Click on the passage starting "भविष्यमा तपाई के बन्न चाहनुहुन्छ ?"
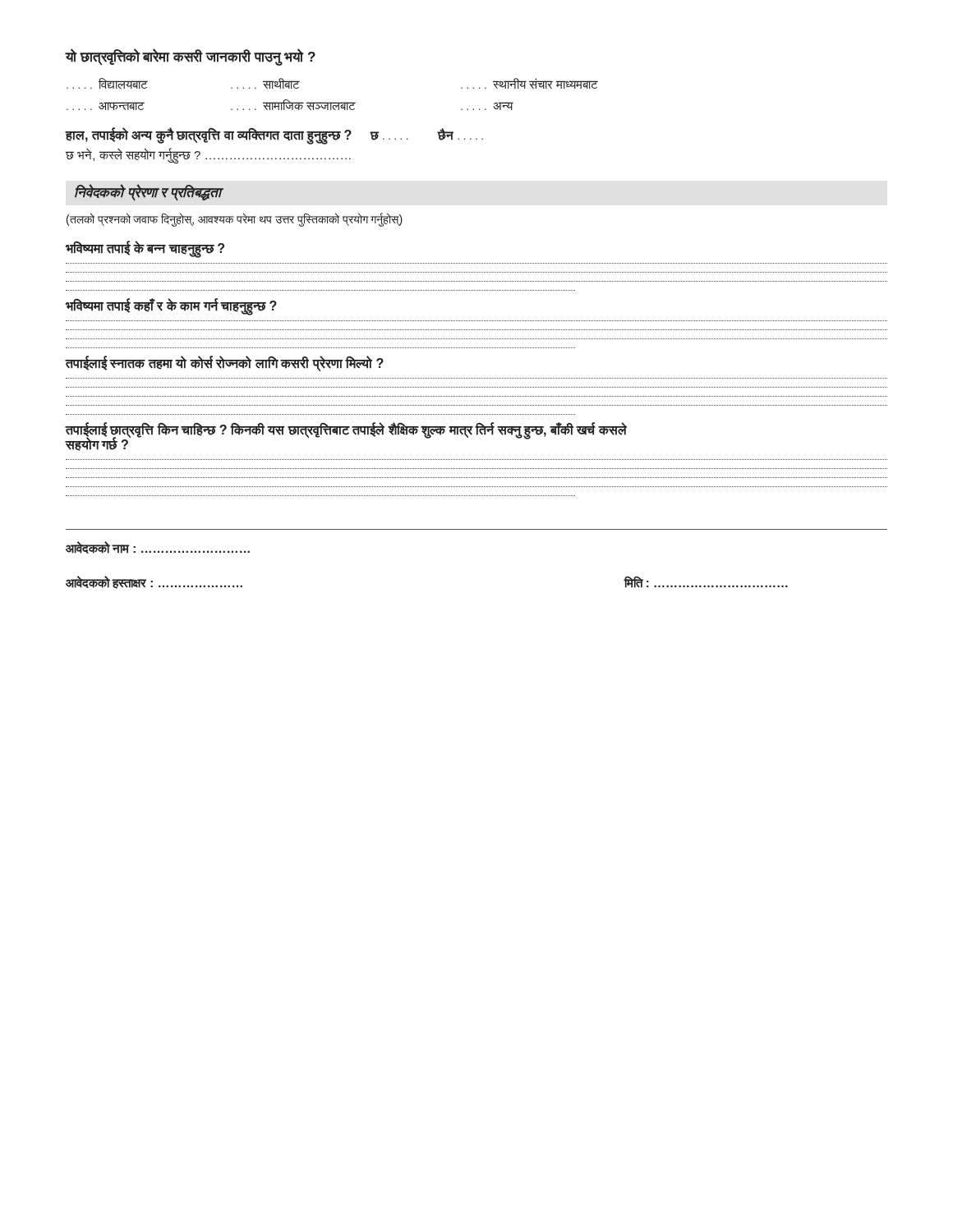This screenshot has width=953, height=1232. pos(145,248)
